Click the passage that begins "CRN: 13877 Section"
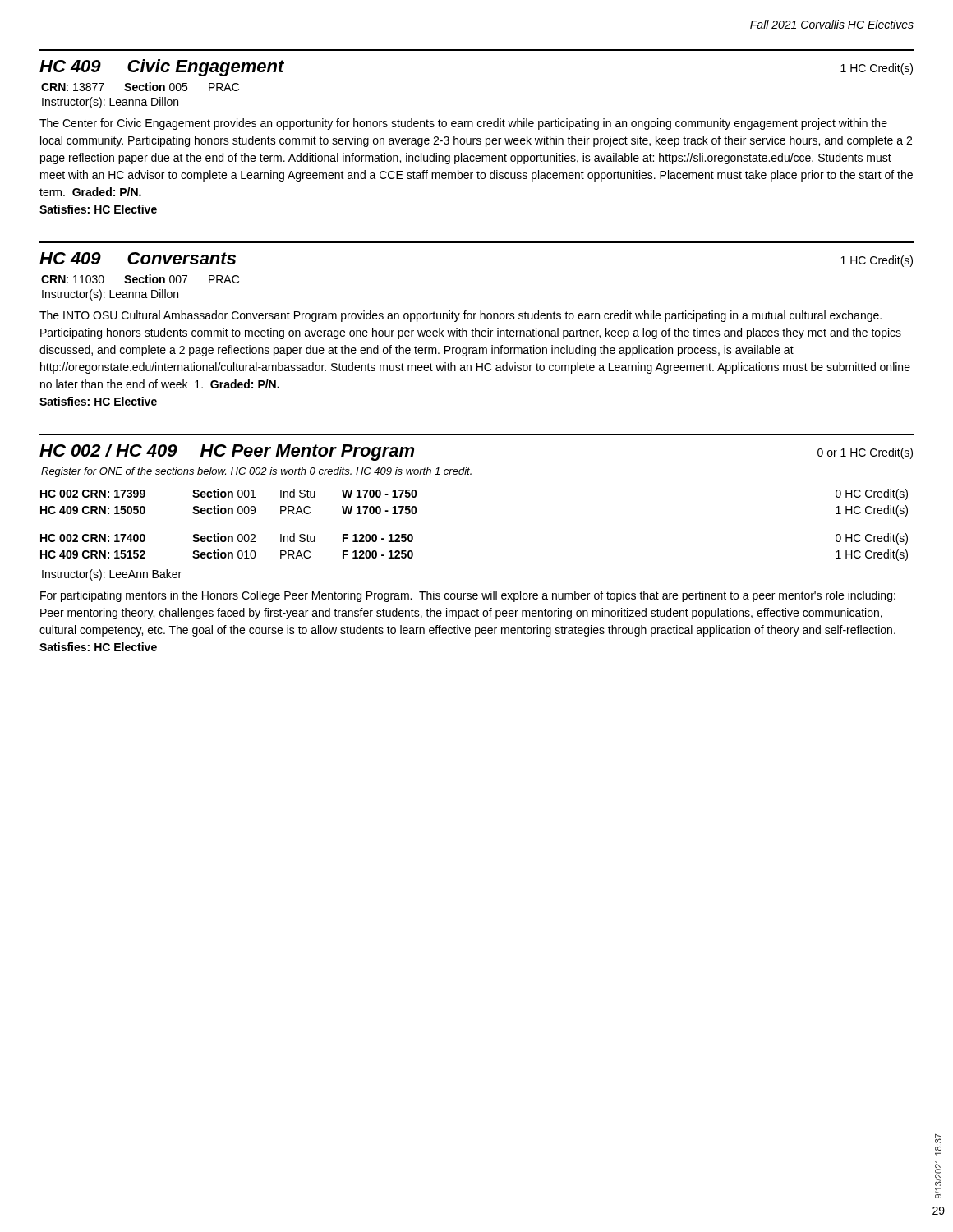The image size is (953, 1232). [x=140, y=87]
